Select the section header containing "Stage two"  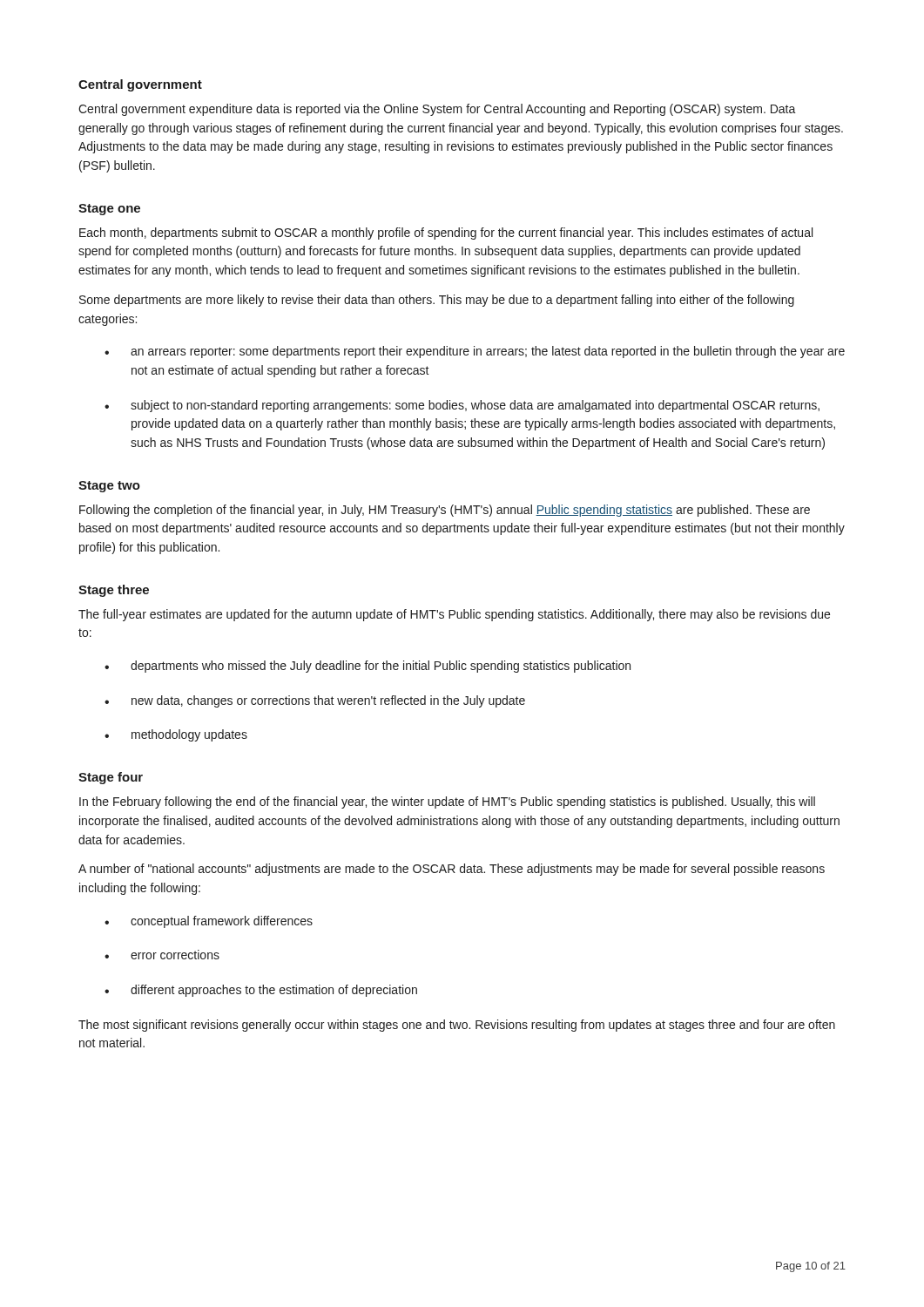(109, 485)
